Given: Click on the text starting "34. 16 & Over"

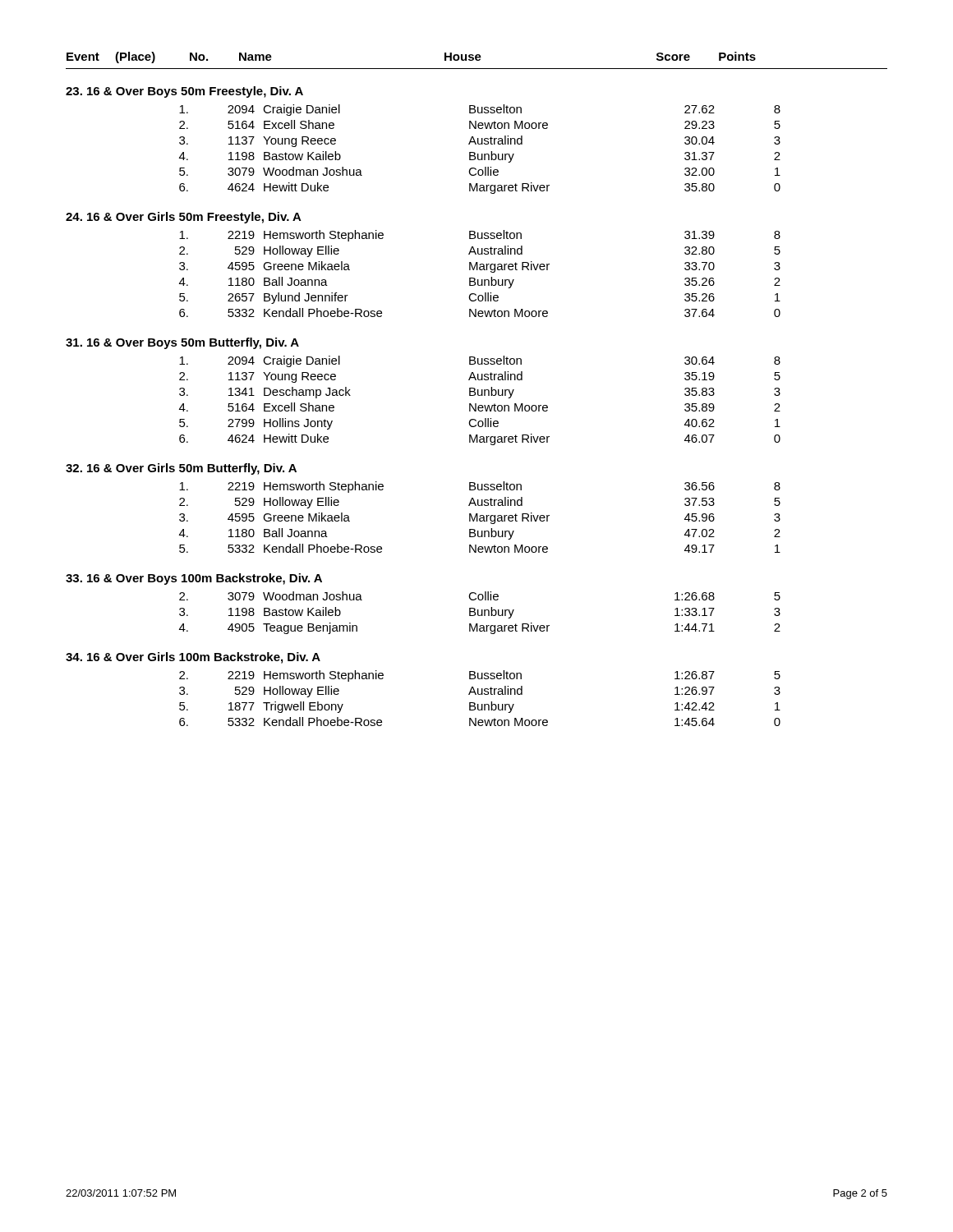Looking at the screenshot, I should (193, 657).
